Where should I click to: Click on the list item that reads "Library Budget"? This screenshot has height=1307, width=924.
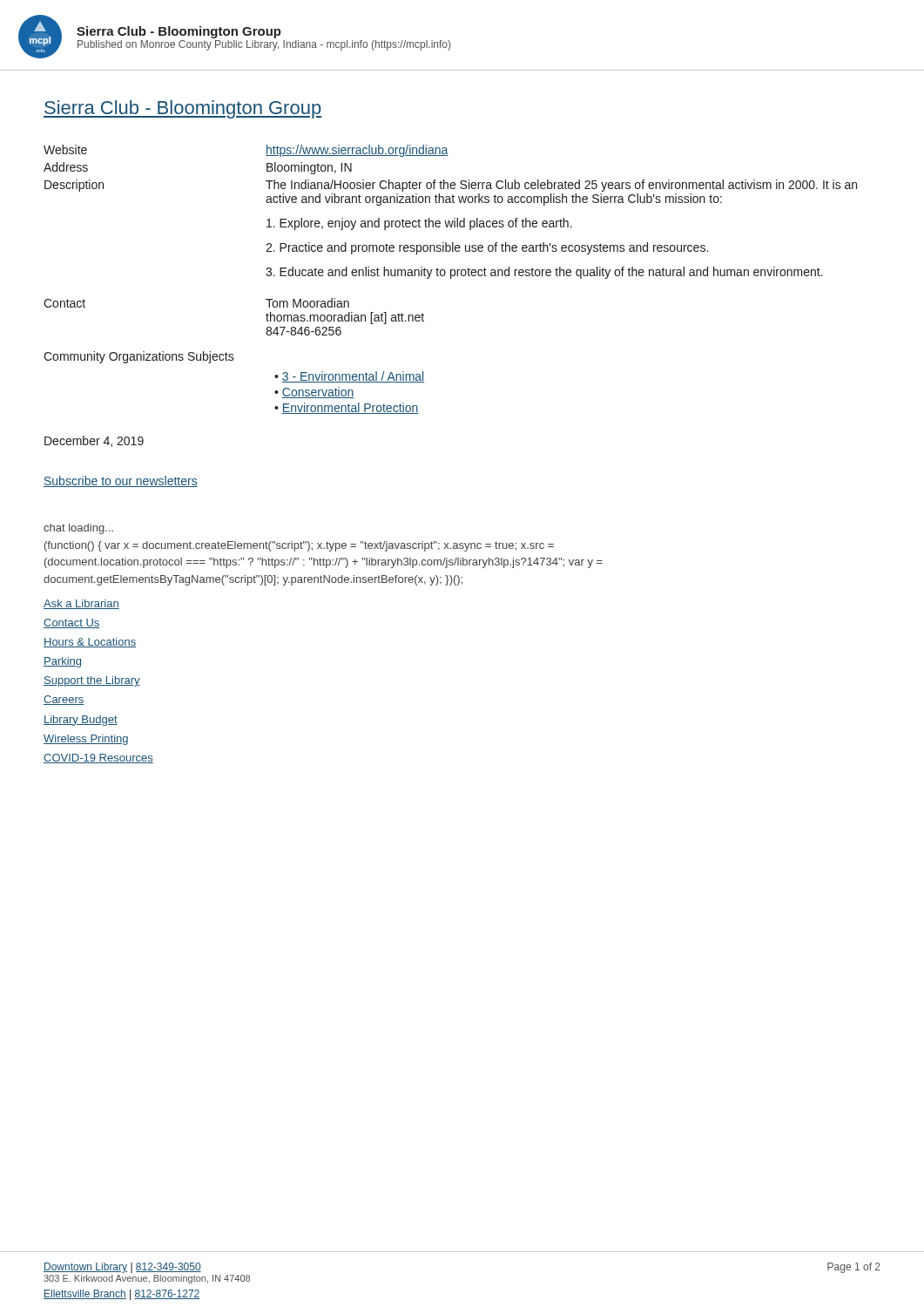pyautogui.click(x=80, y=719)
